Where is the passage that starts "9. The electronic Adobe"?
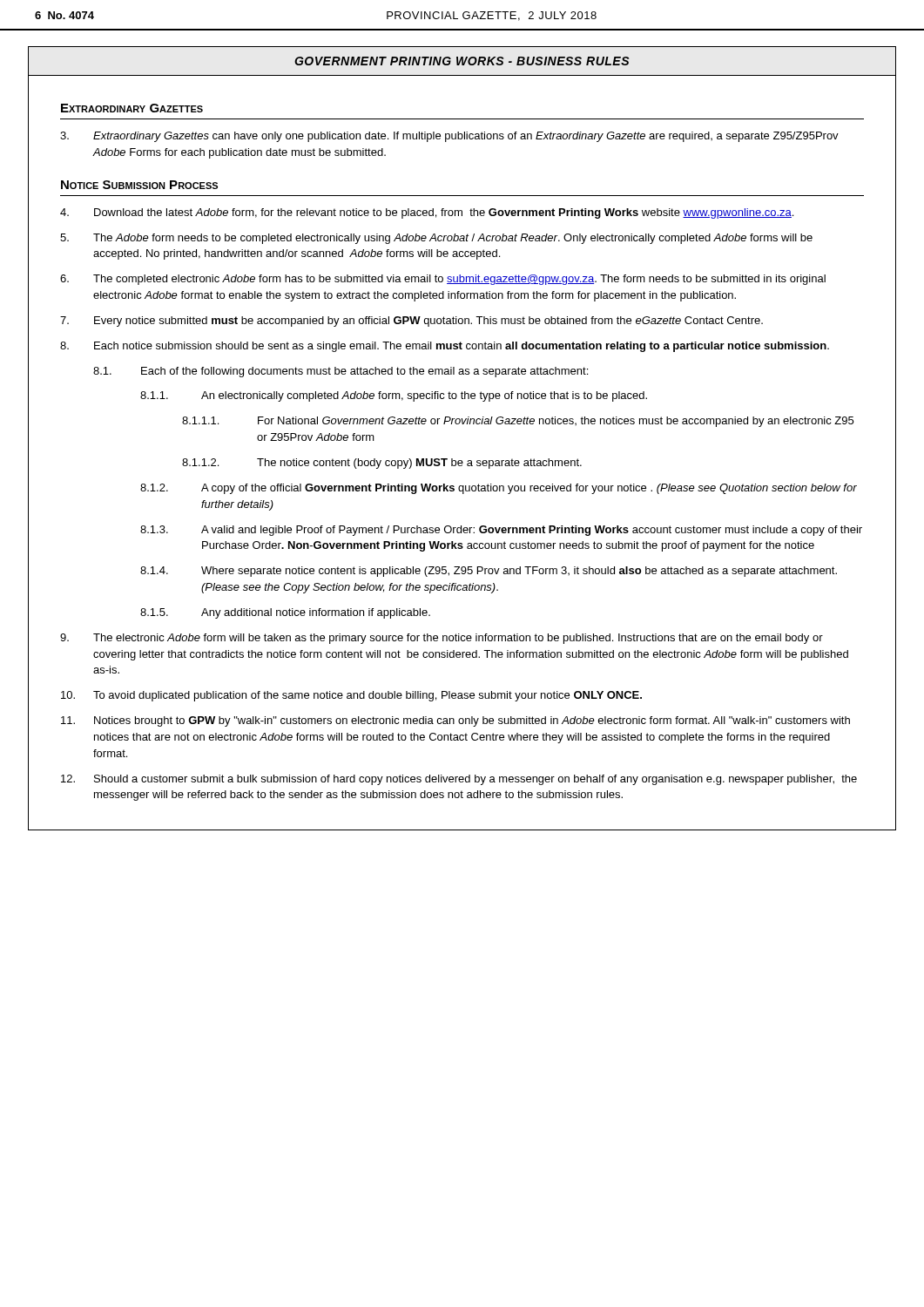924x1307 pixels. pos(462,654)
